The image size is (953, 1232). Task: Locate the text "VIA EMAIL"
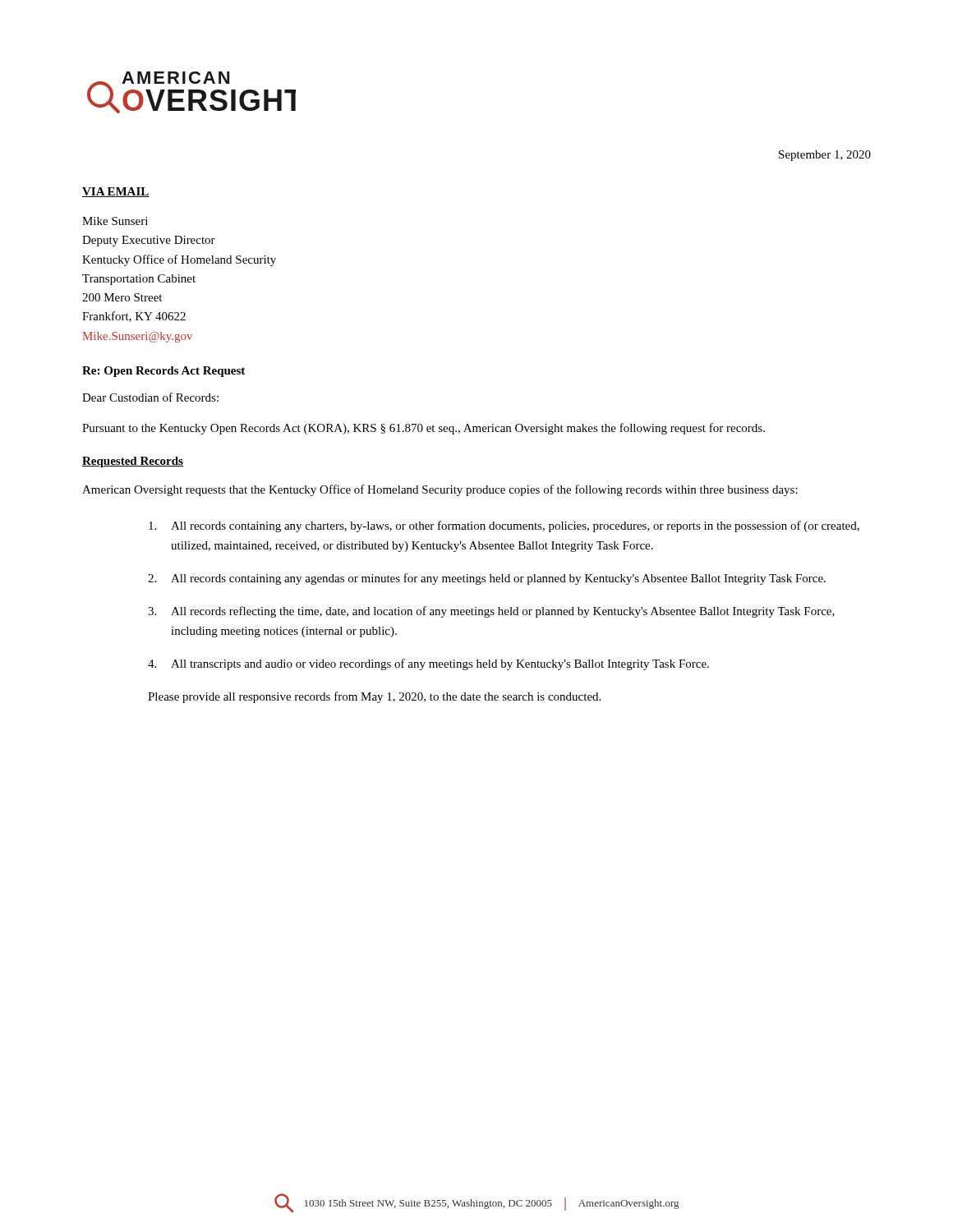click(x=116, y=191)
